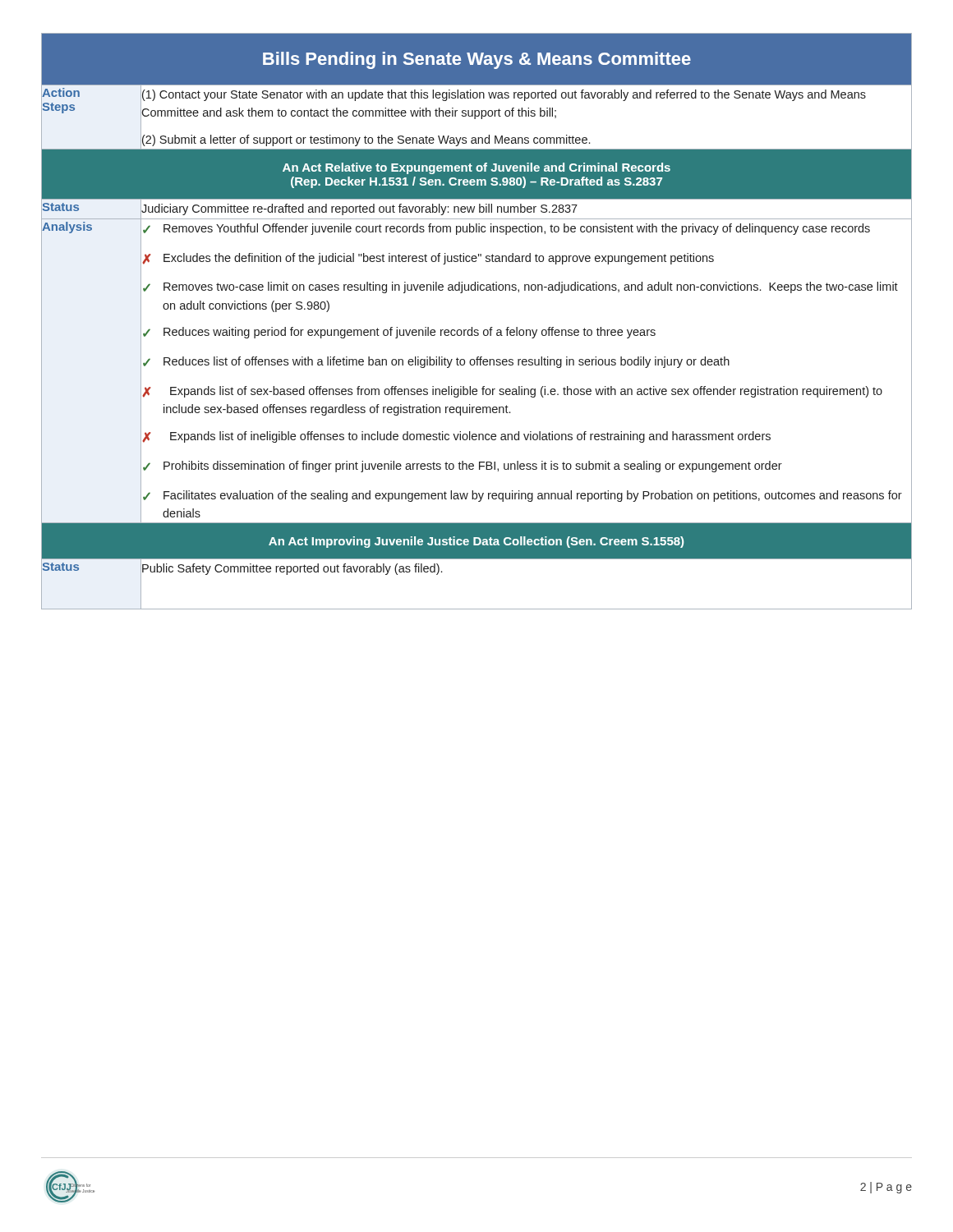Navigate to the element starting "✓ Facilitates evaluation of"
953x1232 pixels.
526,504
